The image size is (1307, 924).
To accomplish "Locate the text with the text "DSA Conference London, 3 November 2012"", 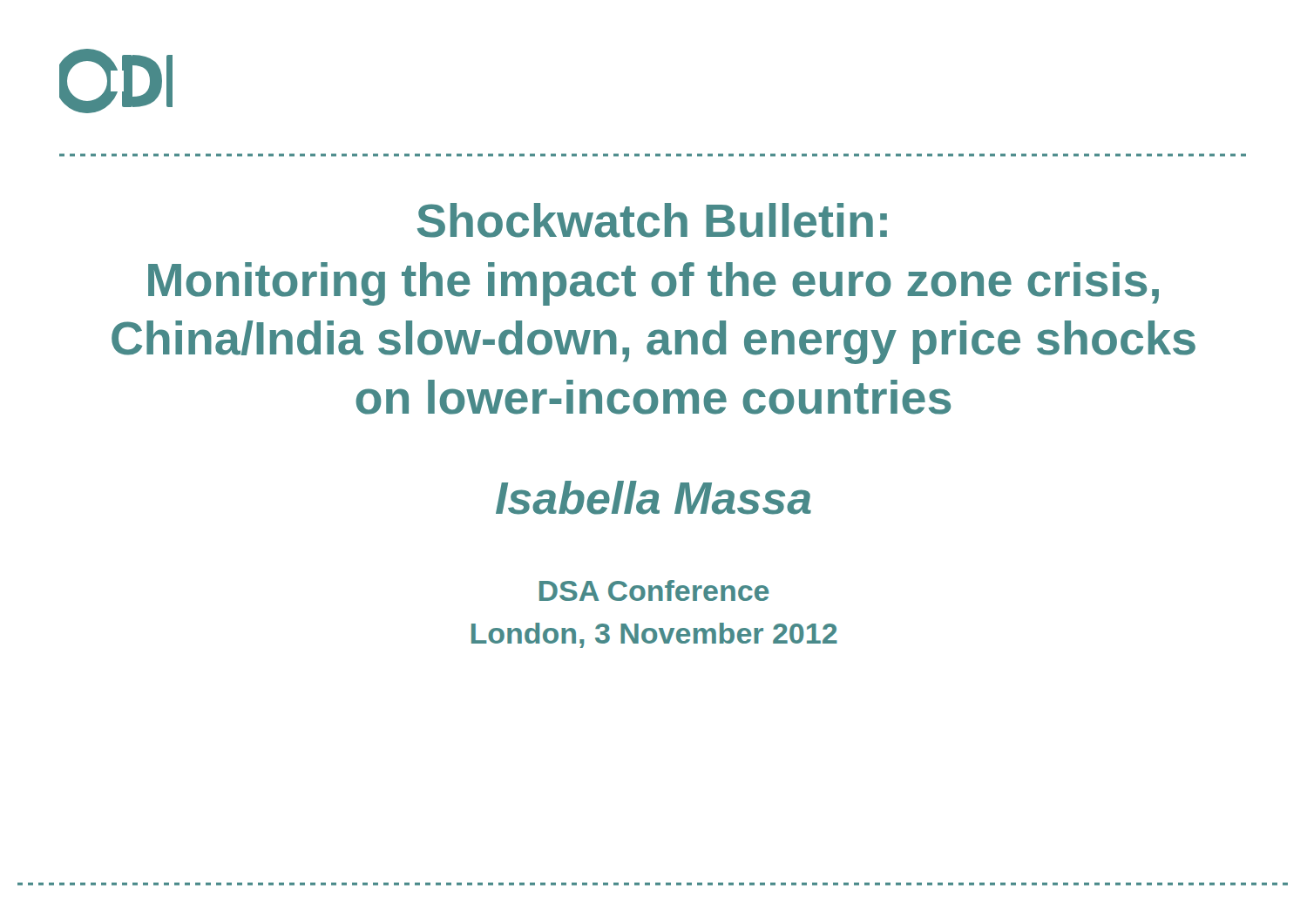I will click(654, 612).
